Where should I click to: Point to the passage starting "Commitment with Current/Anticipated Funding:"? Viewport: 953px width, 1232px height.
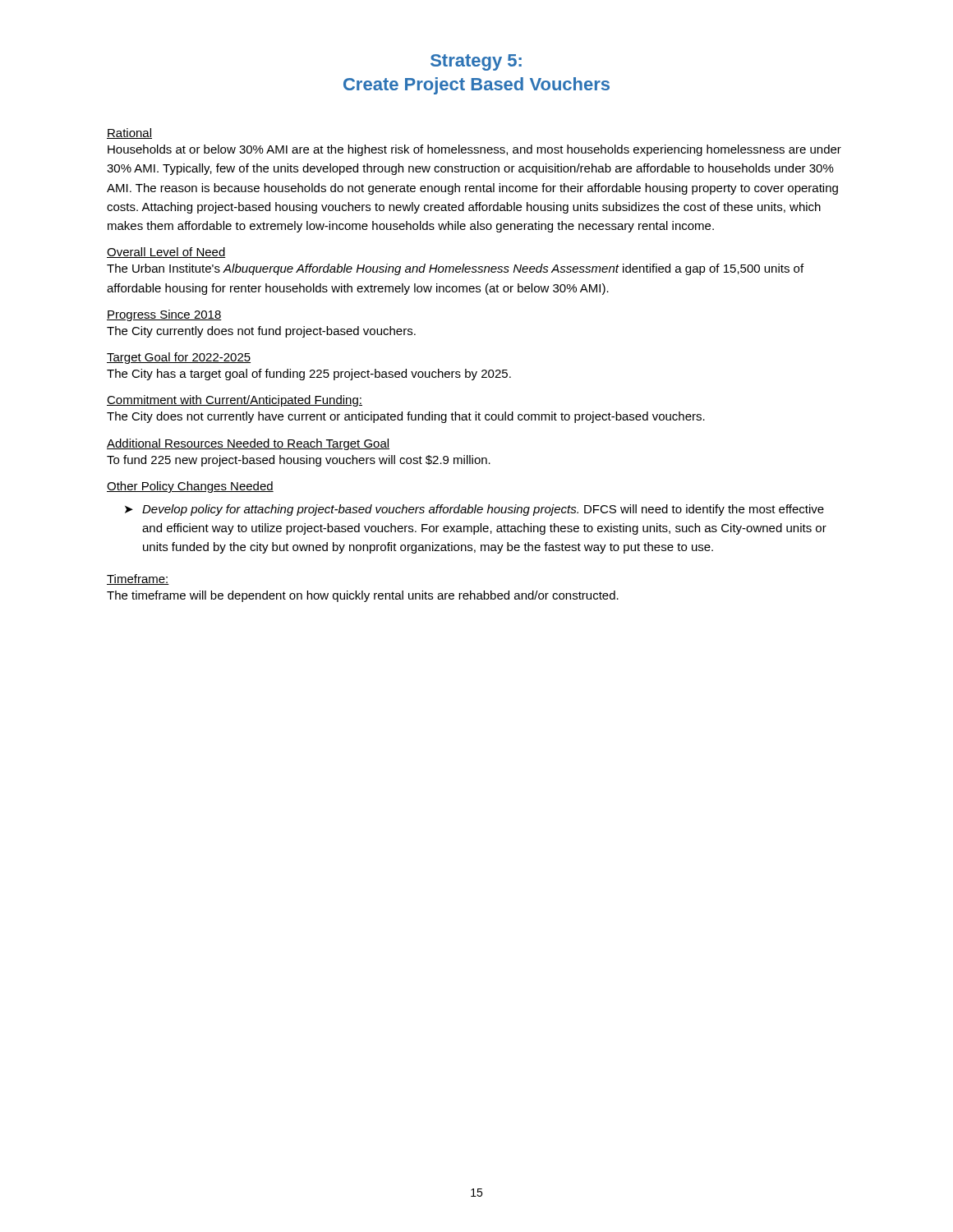tap(235, 400)
